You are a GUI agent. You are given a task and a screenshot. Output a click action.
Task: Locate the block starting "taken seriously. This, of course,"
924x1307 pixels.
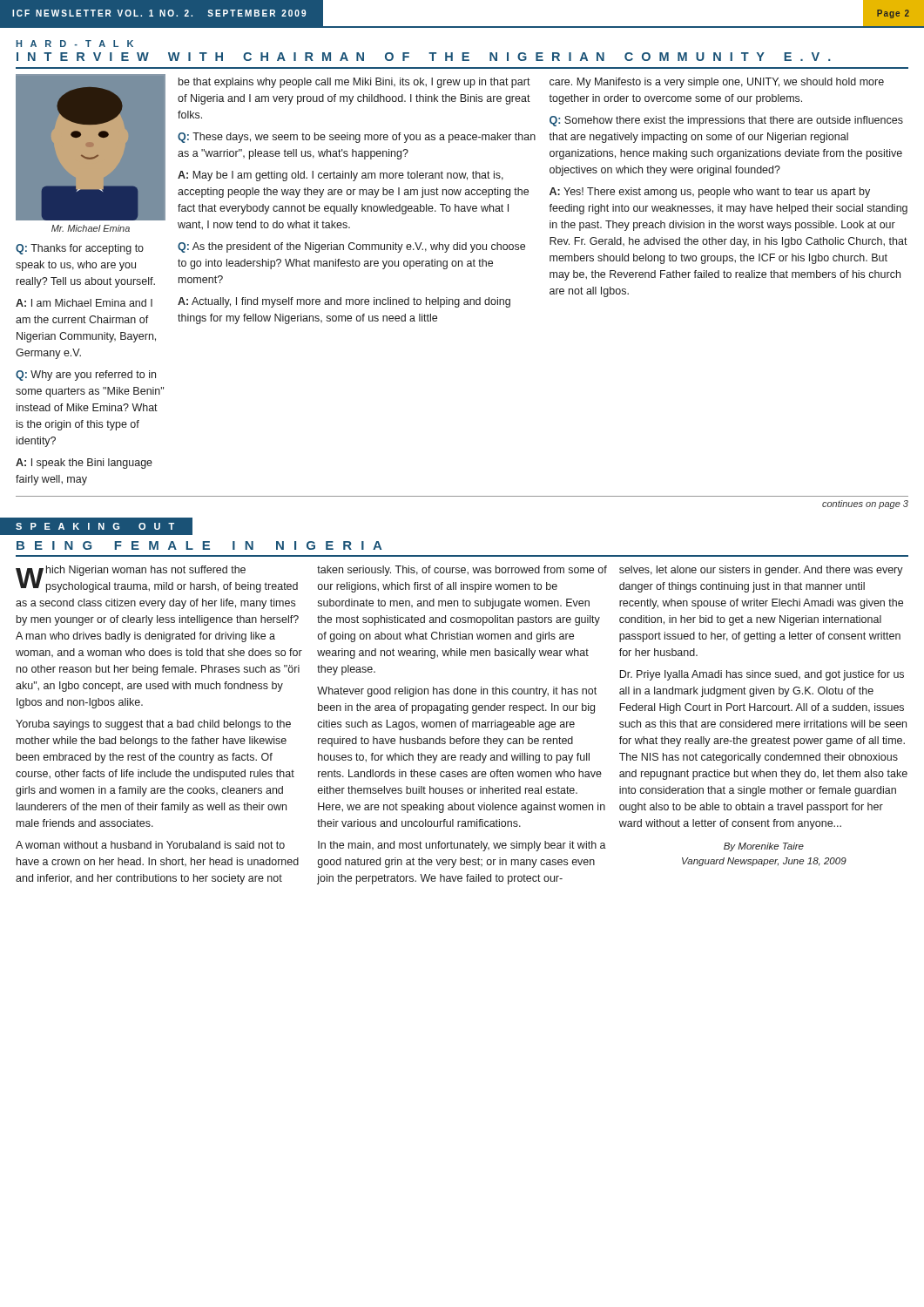coord(462,725)
